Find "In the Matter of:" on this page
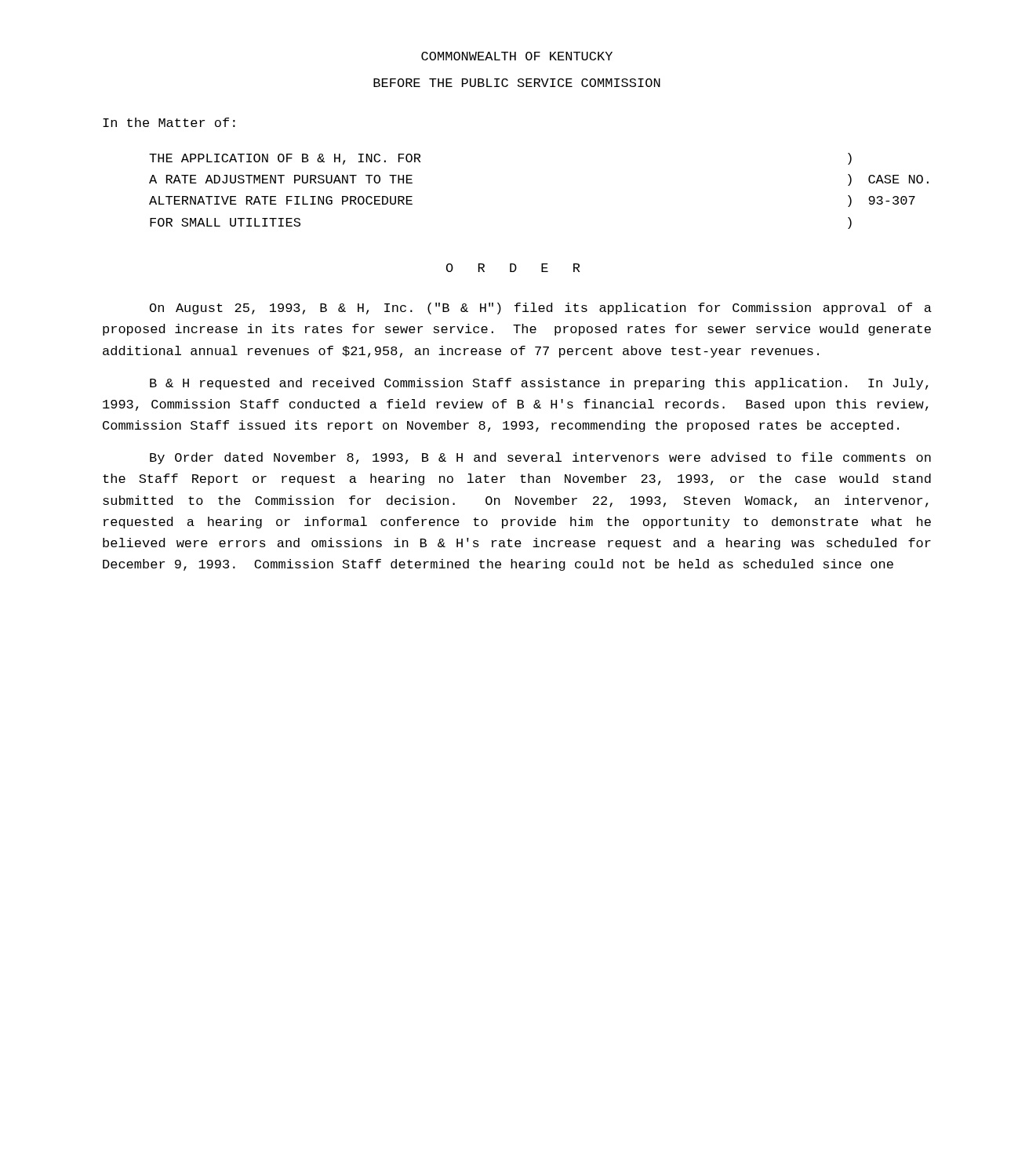The image size is (1018, 1176). (x=170, y=123)
